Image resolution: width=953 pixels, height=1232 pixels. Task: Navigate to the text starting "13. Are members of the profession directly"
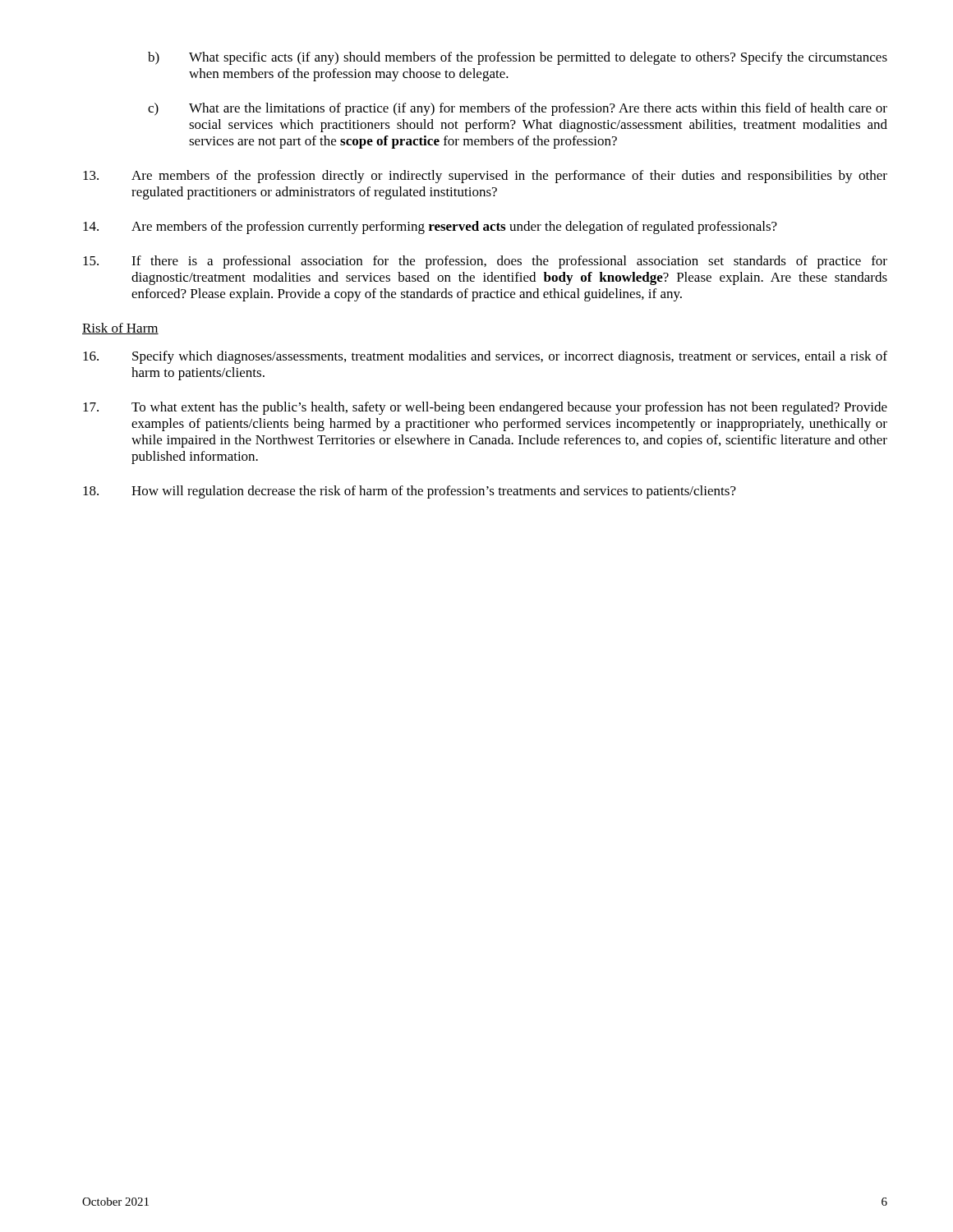[x=485, y=184]
